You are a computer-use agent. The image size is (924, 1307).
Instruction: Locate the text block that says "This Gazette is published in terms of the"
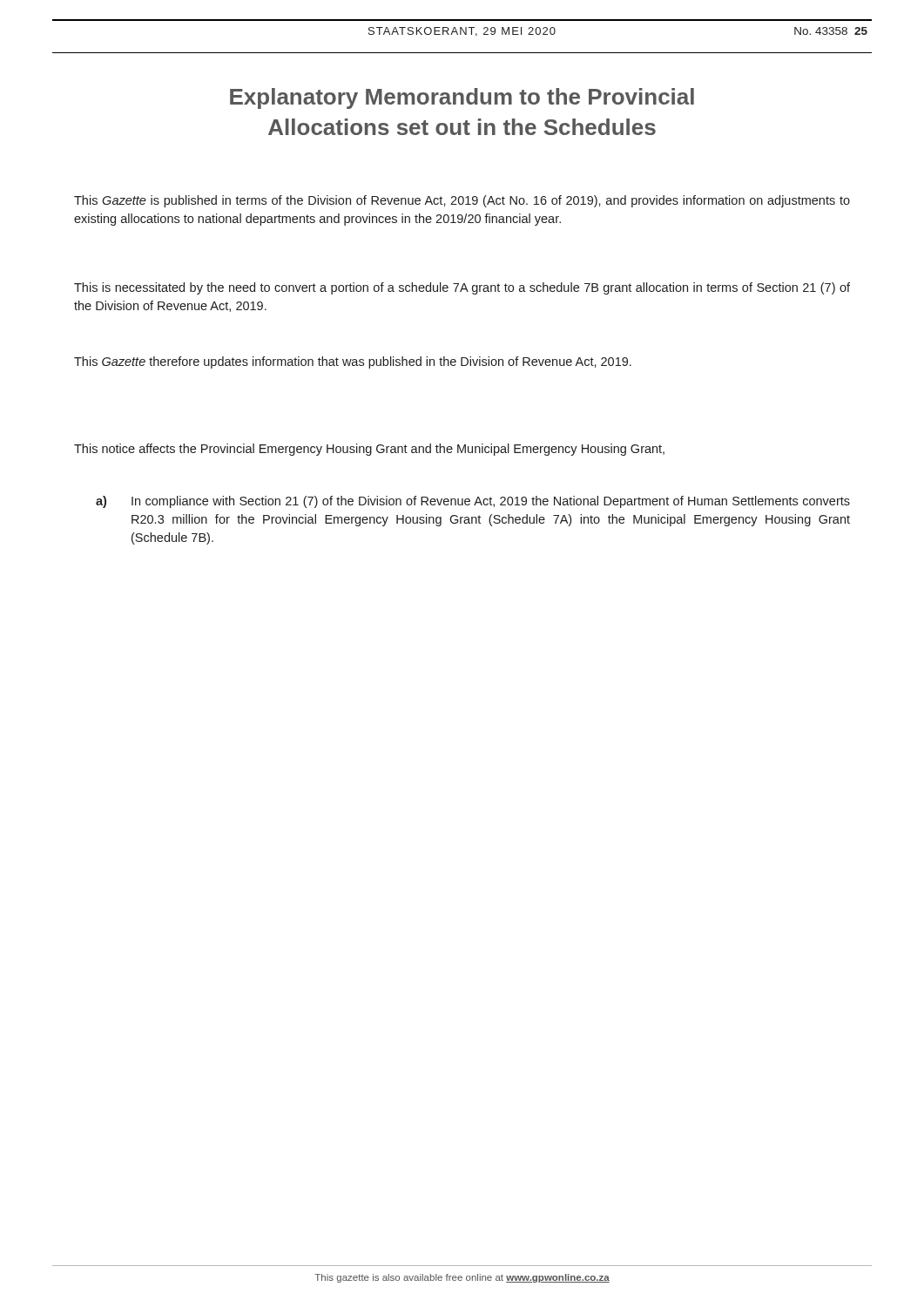click(462, 210)
